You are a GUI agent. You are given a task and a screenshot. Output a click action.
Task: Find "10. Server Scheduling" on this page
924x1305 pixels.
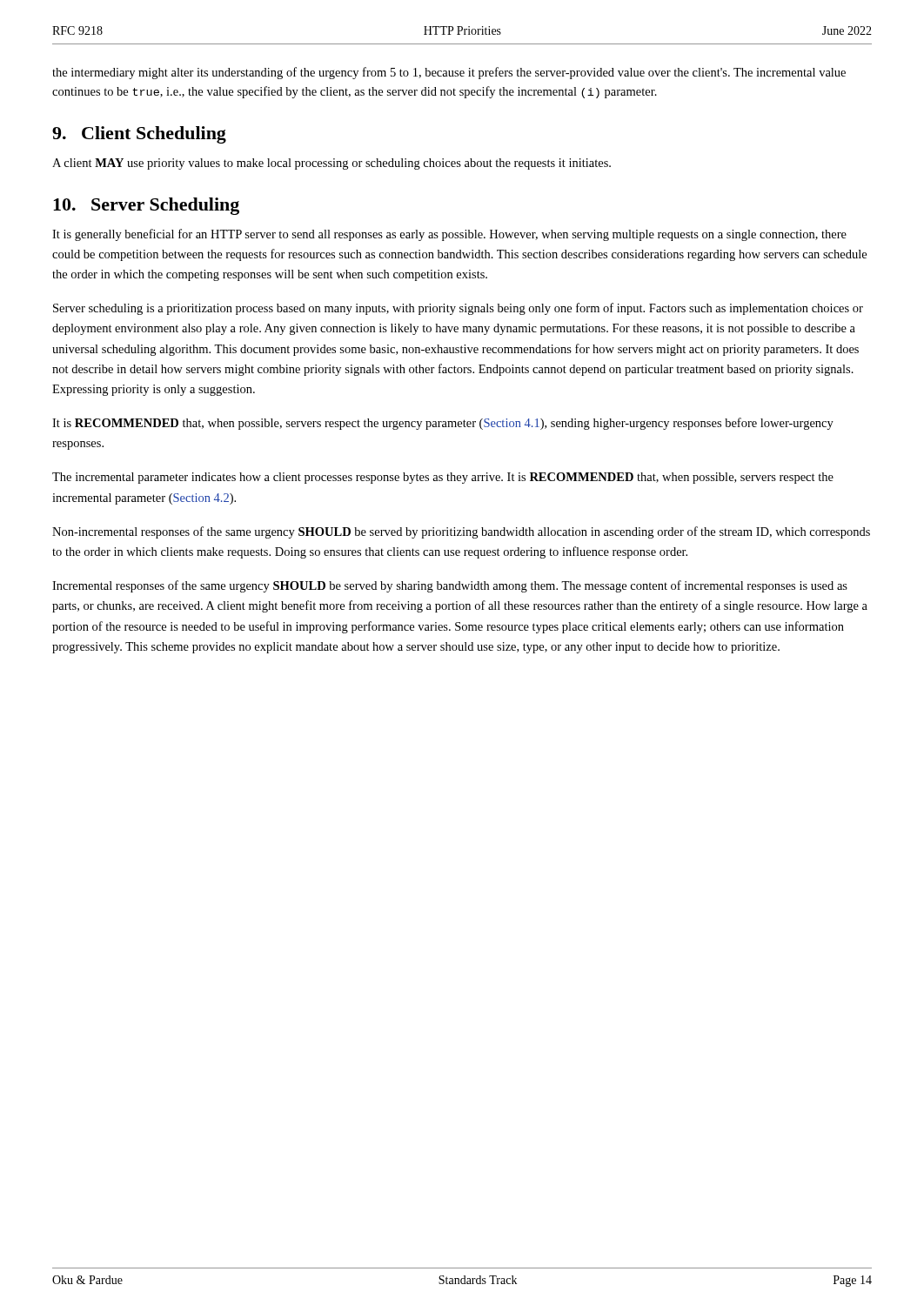[146, 204]
